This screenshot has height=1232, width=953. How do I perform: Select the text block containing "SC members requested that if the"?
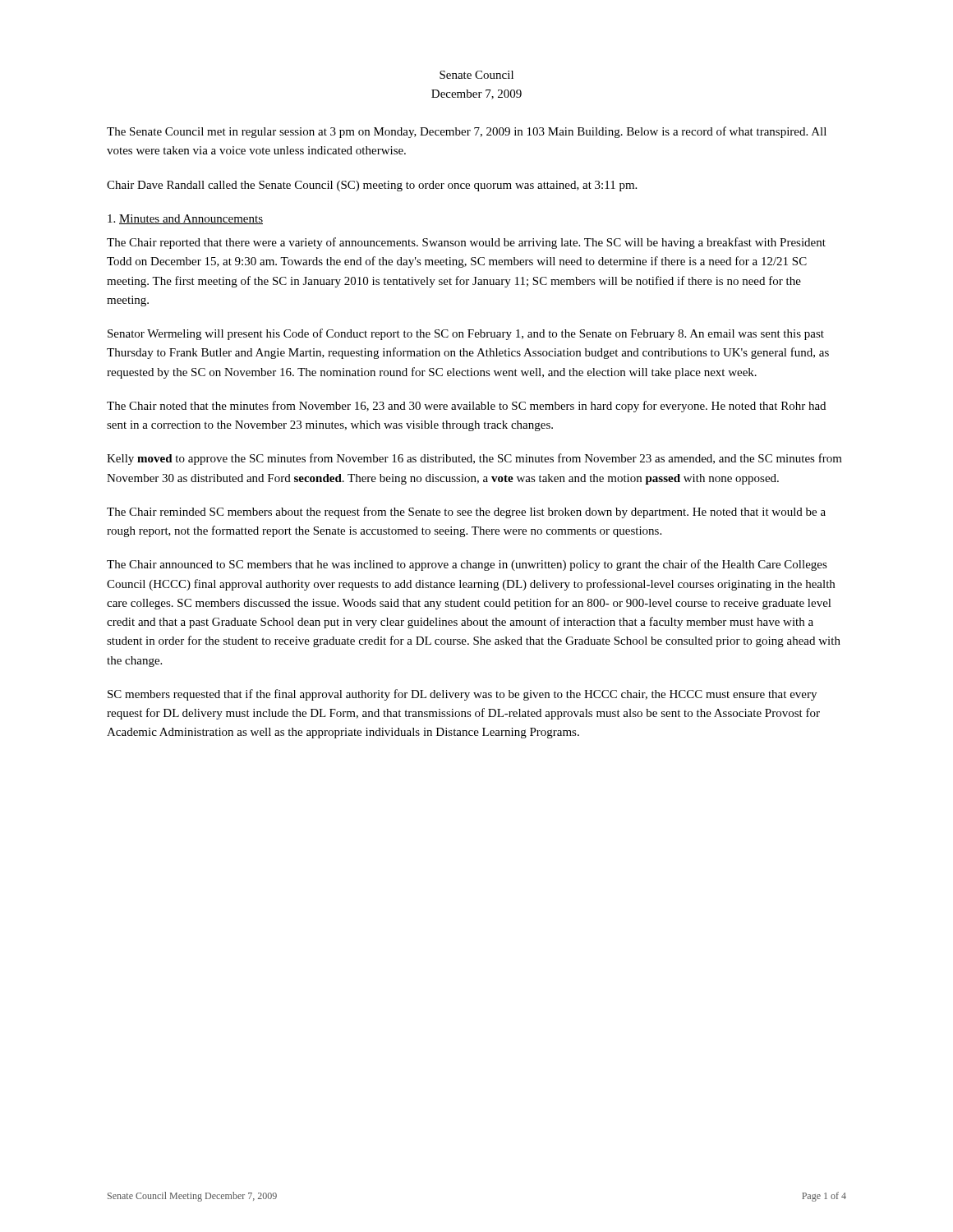click(463, 713)
